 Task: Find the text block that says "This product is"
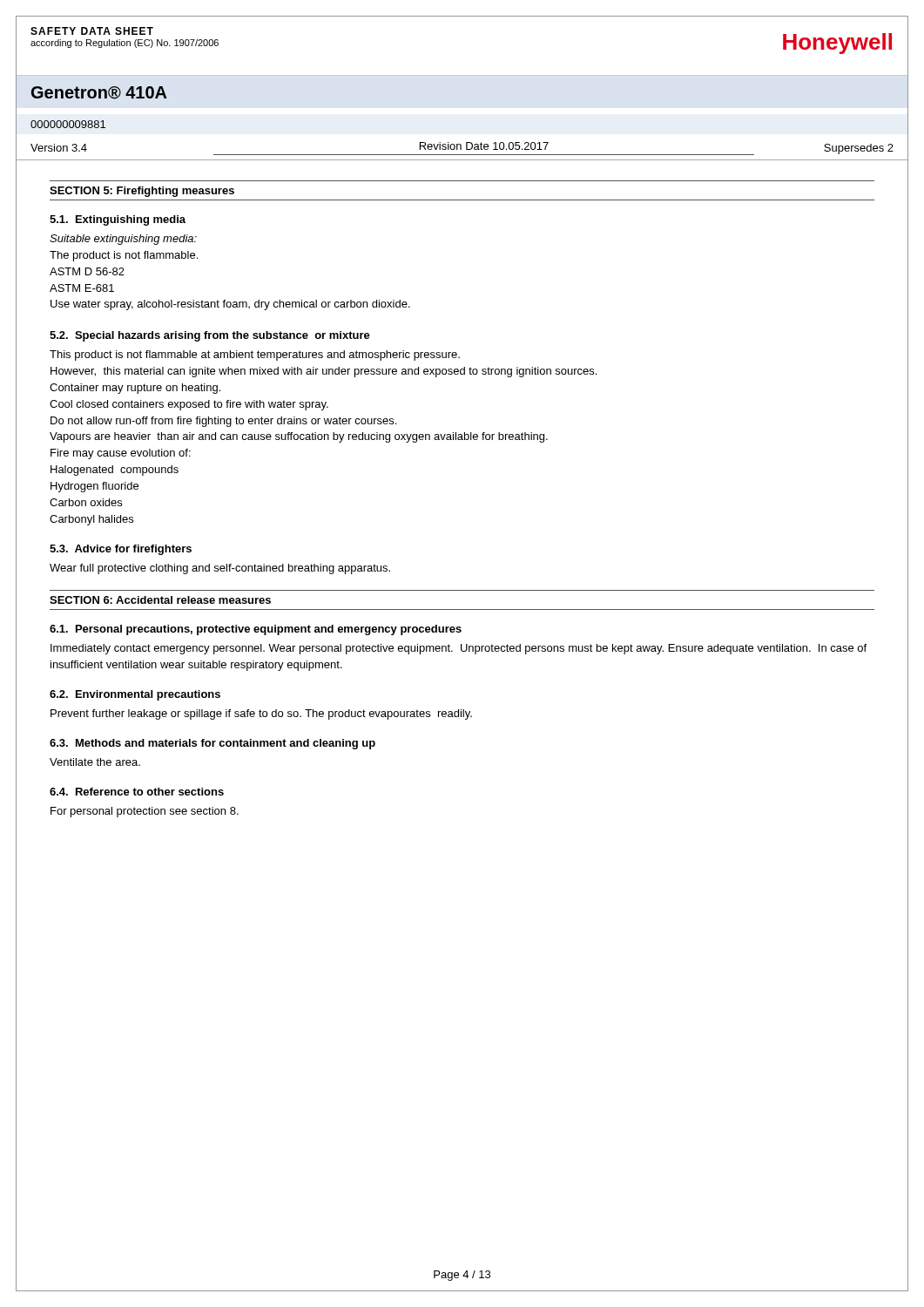pyautogui.click(x=324, y=436)
